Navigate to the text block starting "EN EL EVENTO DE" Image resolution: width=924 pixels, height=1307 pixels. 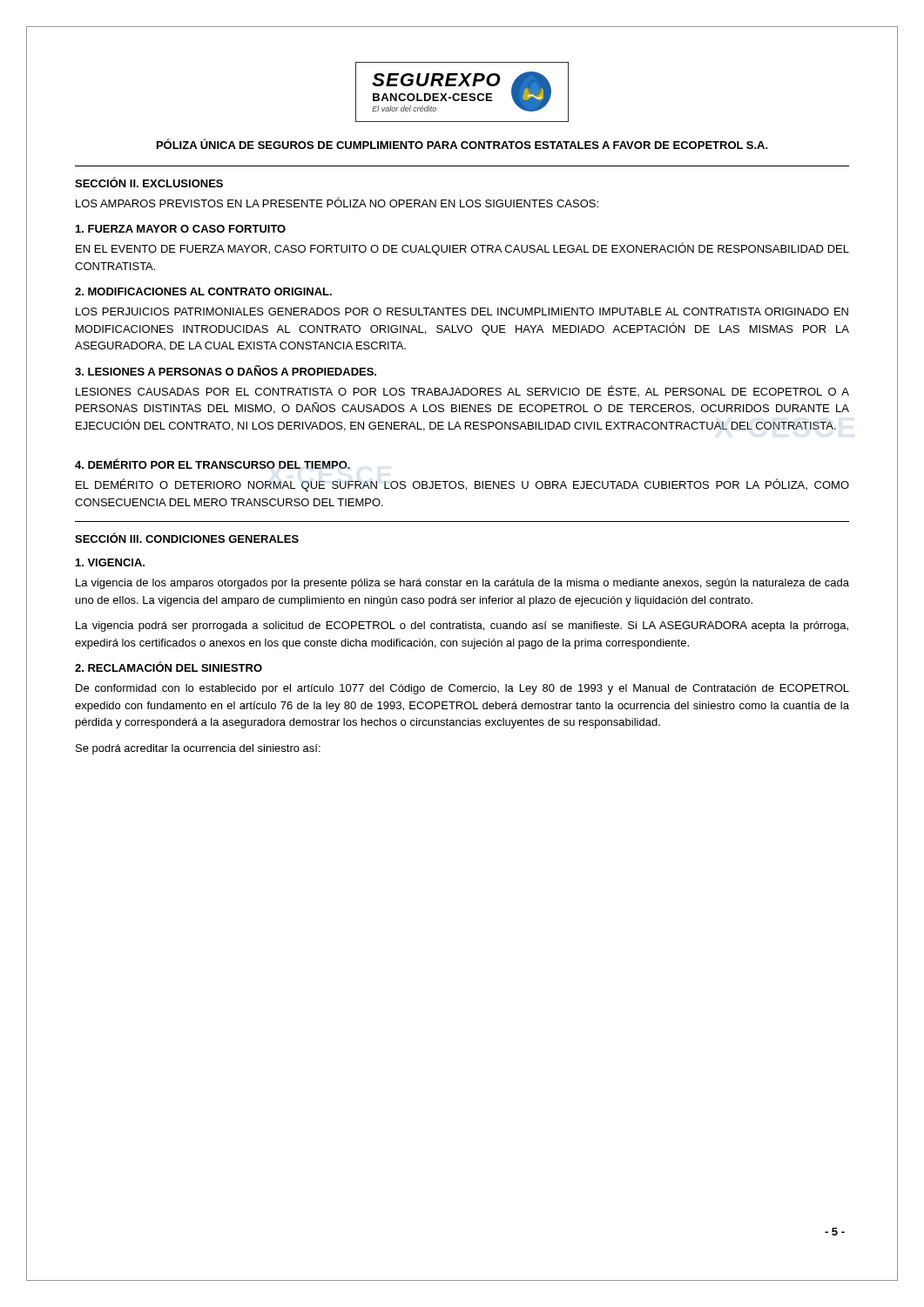[x=462, y=257]
